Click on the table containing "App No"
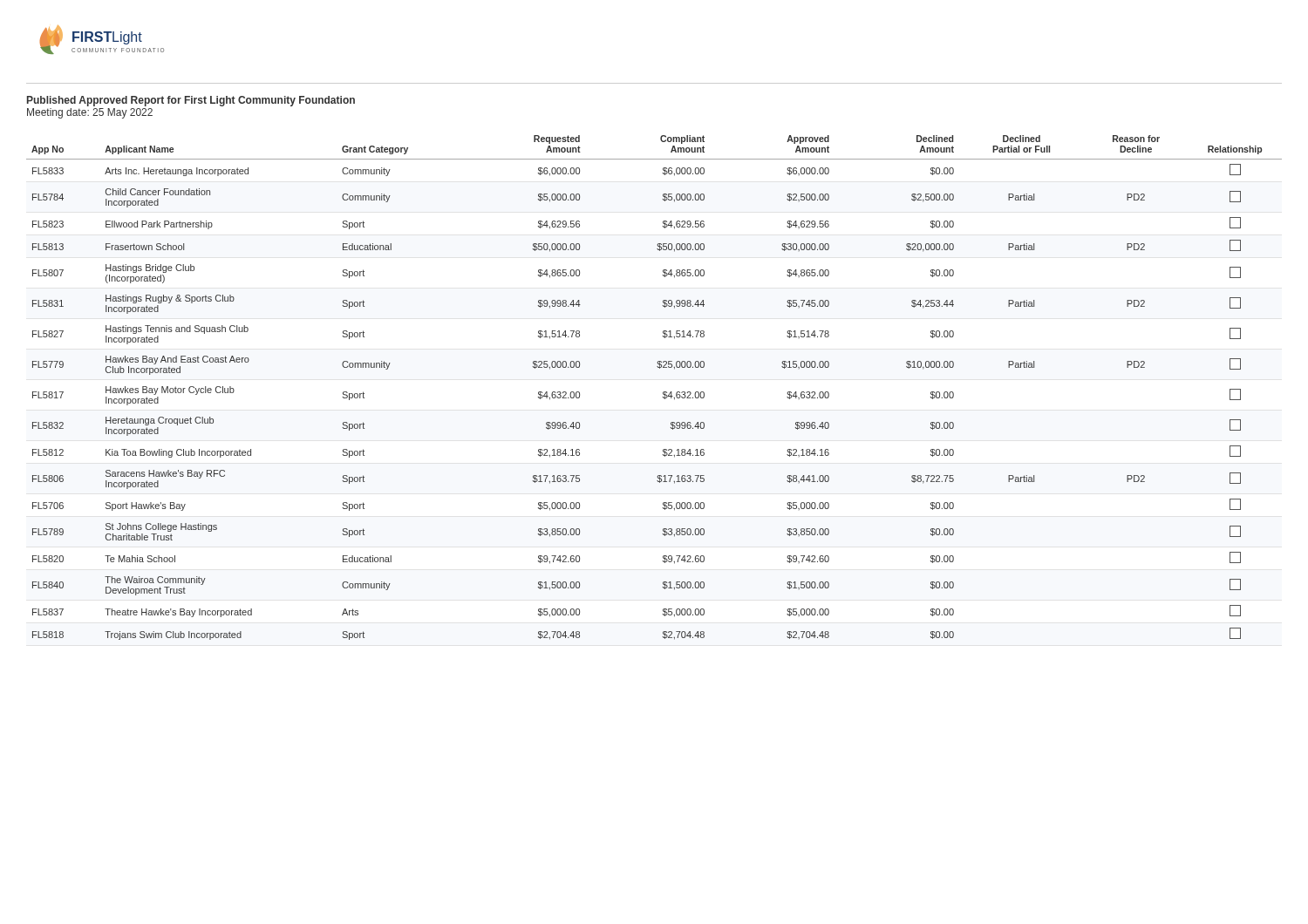This screenshot has width=1308, height=924. coord(654,518)
